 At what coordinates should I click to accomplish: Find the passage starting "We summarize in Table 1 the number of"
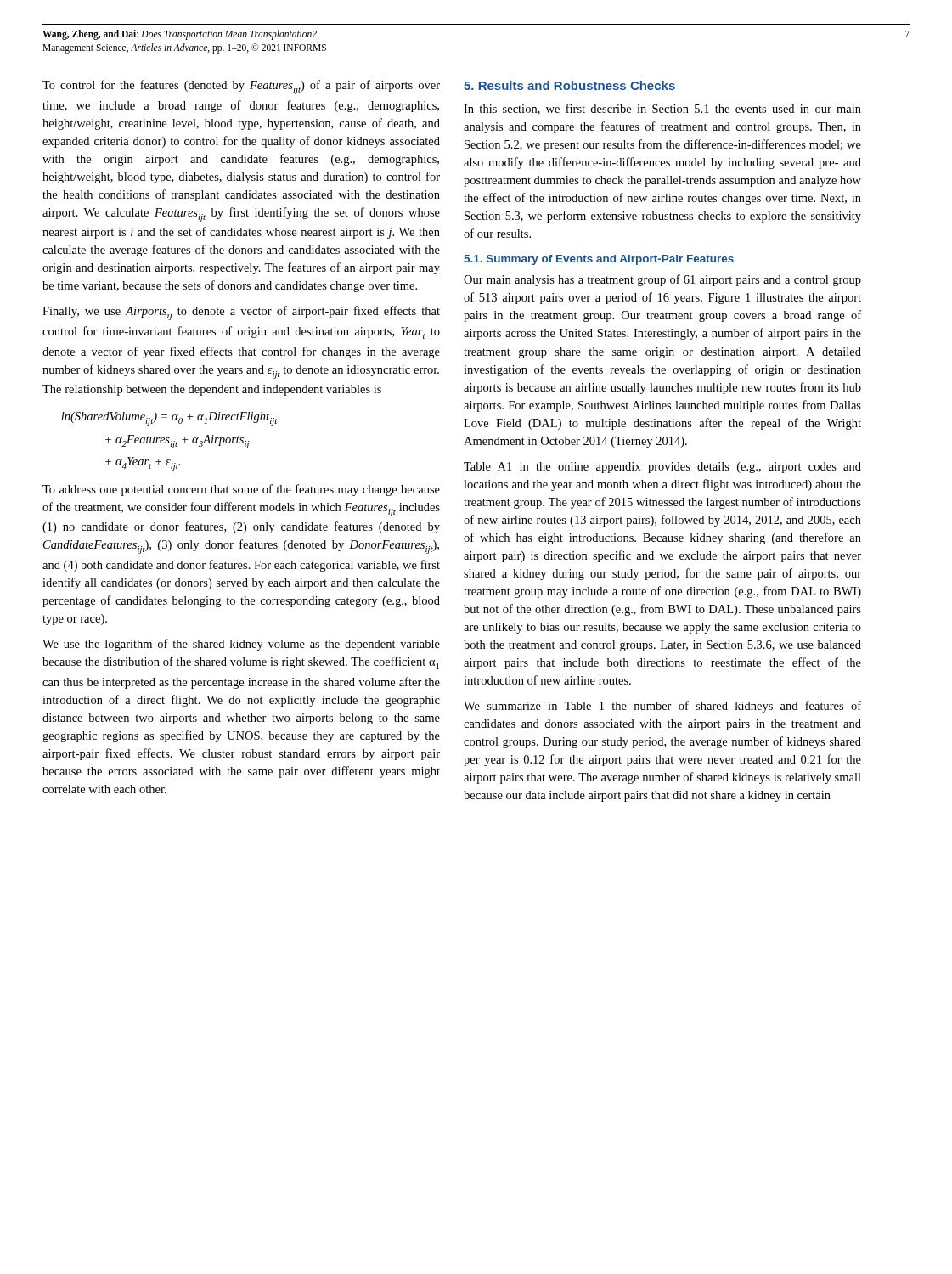pos(662,751)
